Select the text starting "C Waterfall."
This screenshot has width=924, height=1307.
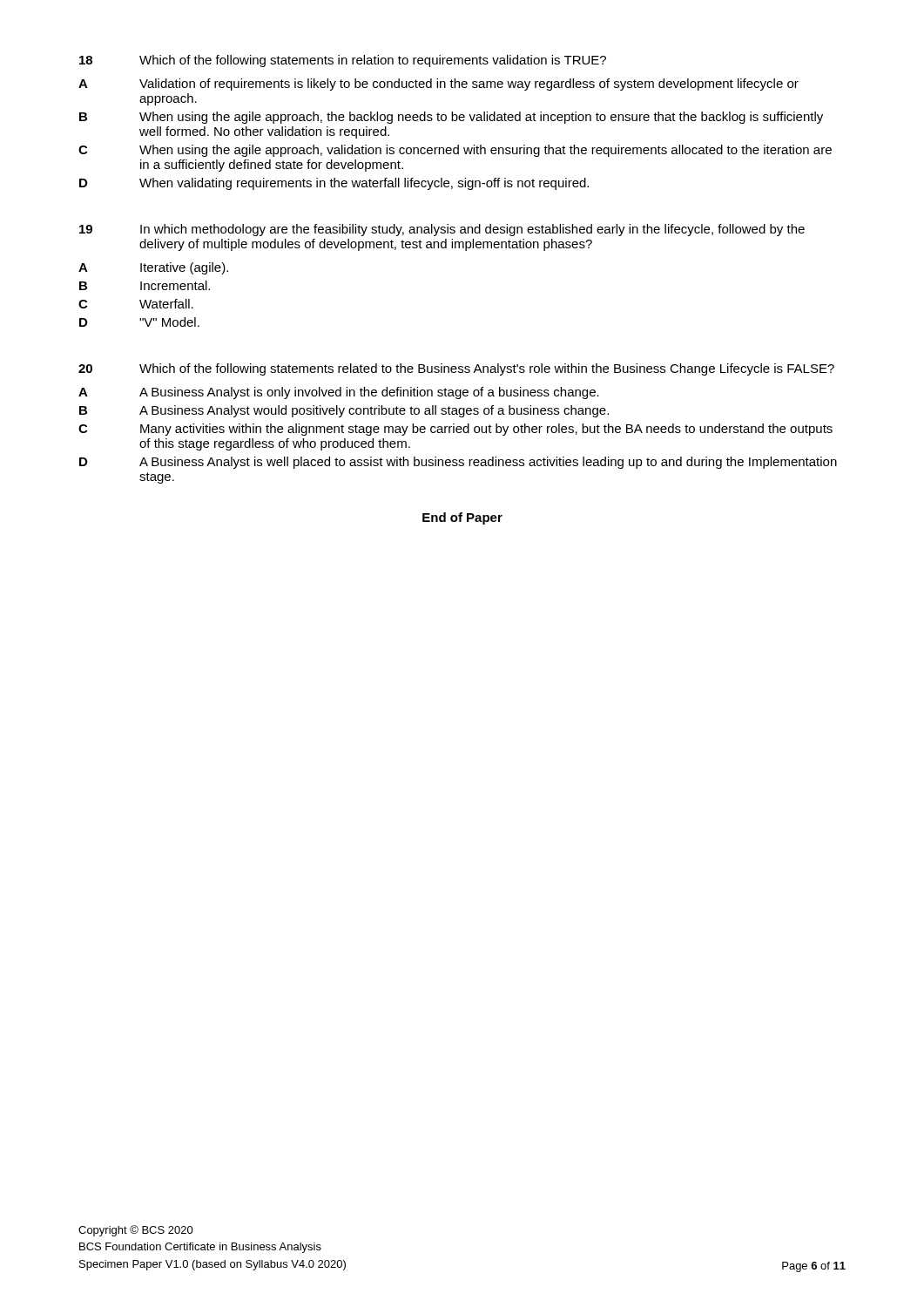(x=81, y=302)
